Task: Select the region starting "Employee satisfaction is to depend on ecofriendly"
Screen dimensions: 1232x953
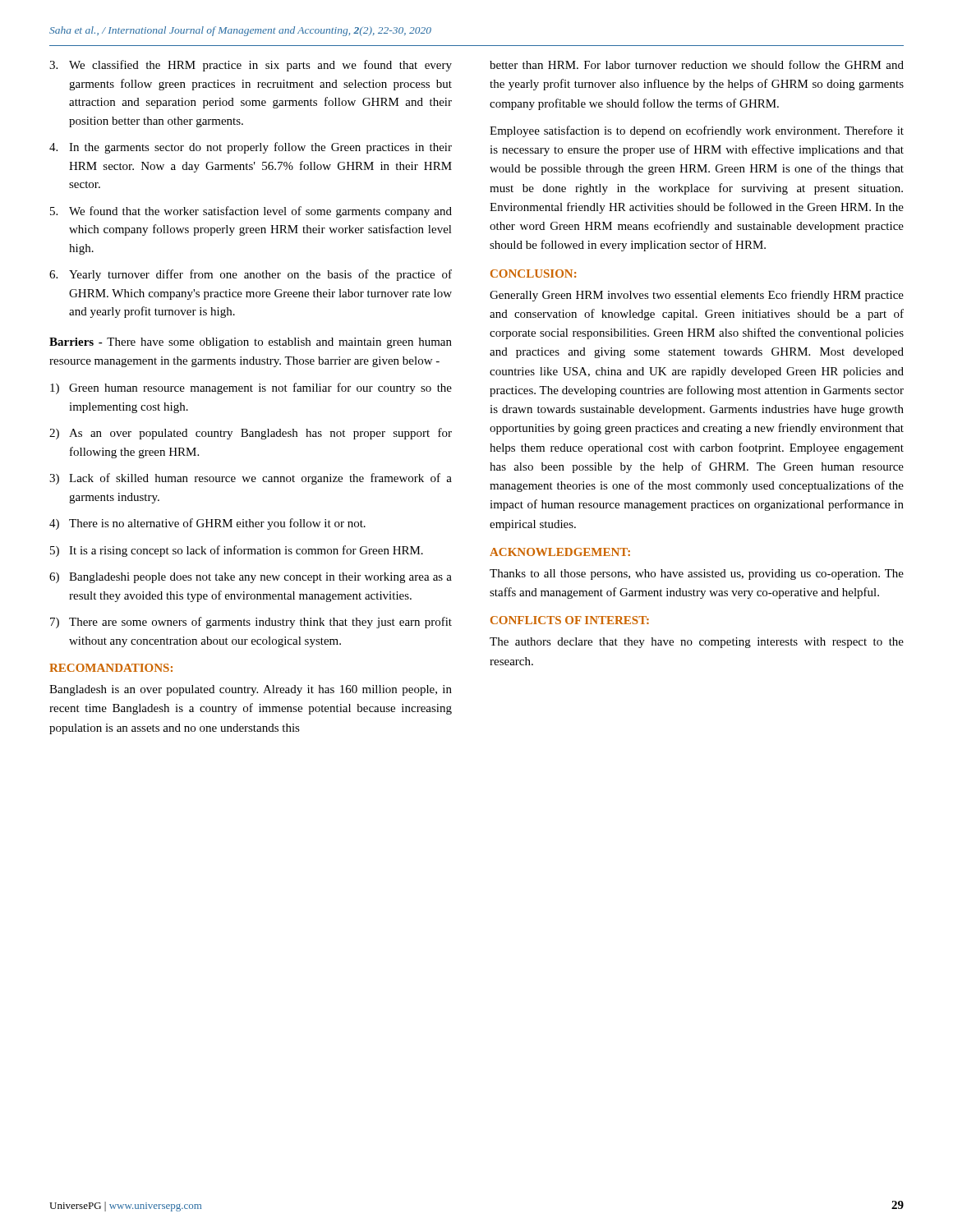Action: coord(697,188)
